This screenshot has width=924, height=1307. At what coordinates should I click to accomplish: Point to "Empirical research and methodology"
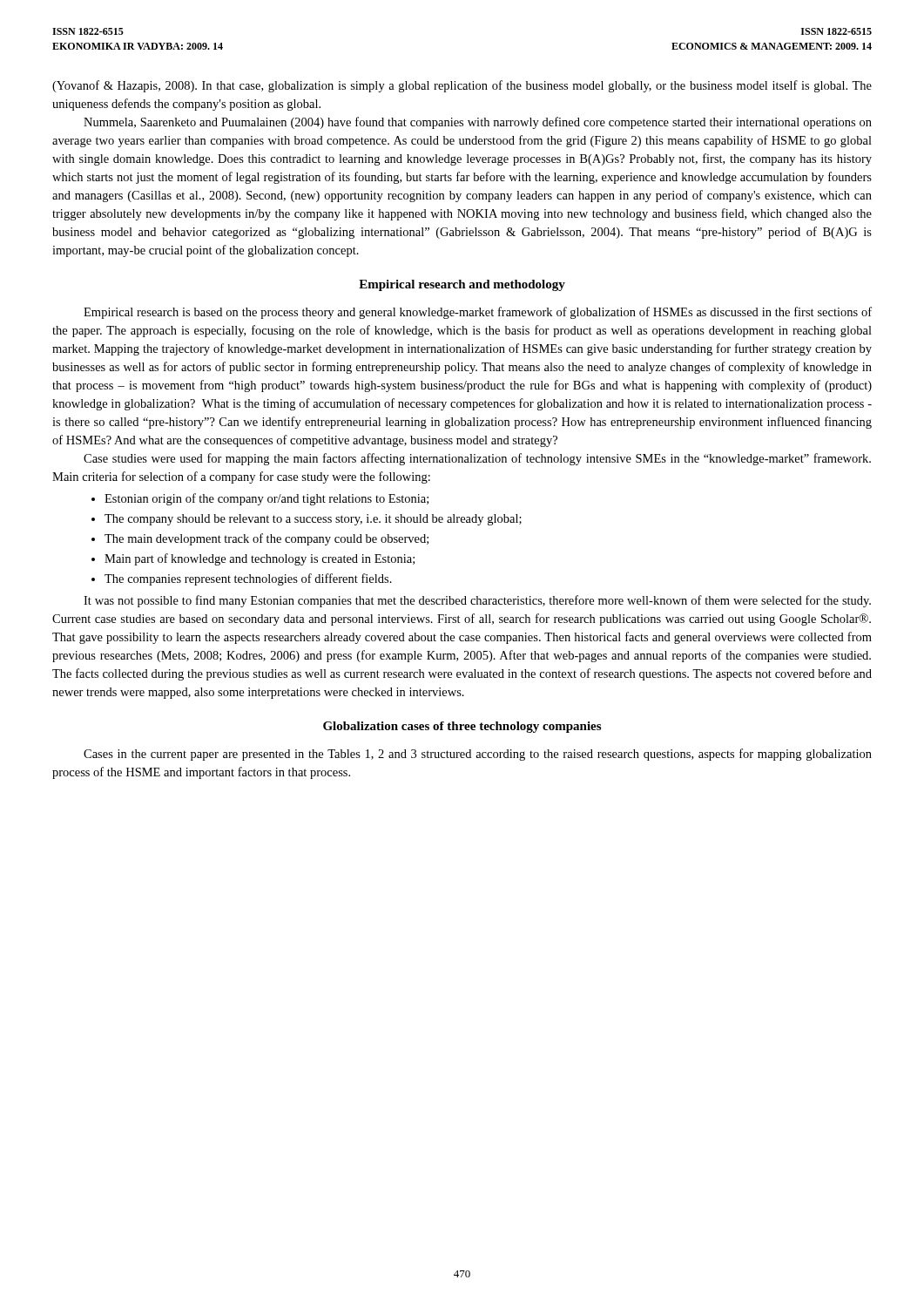point(462,284)
